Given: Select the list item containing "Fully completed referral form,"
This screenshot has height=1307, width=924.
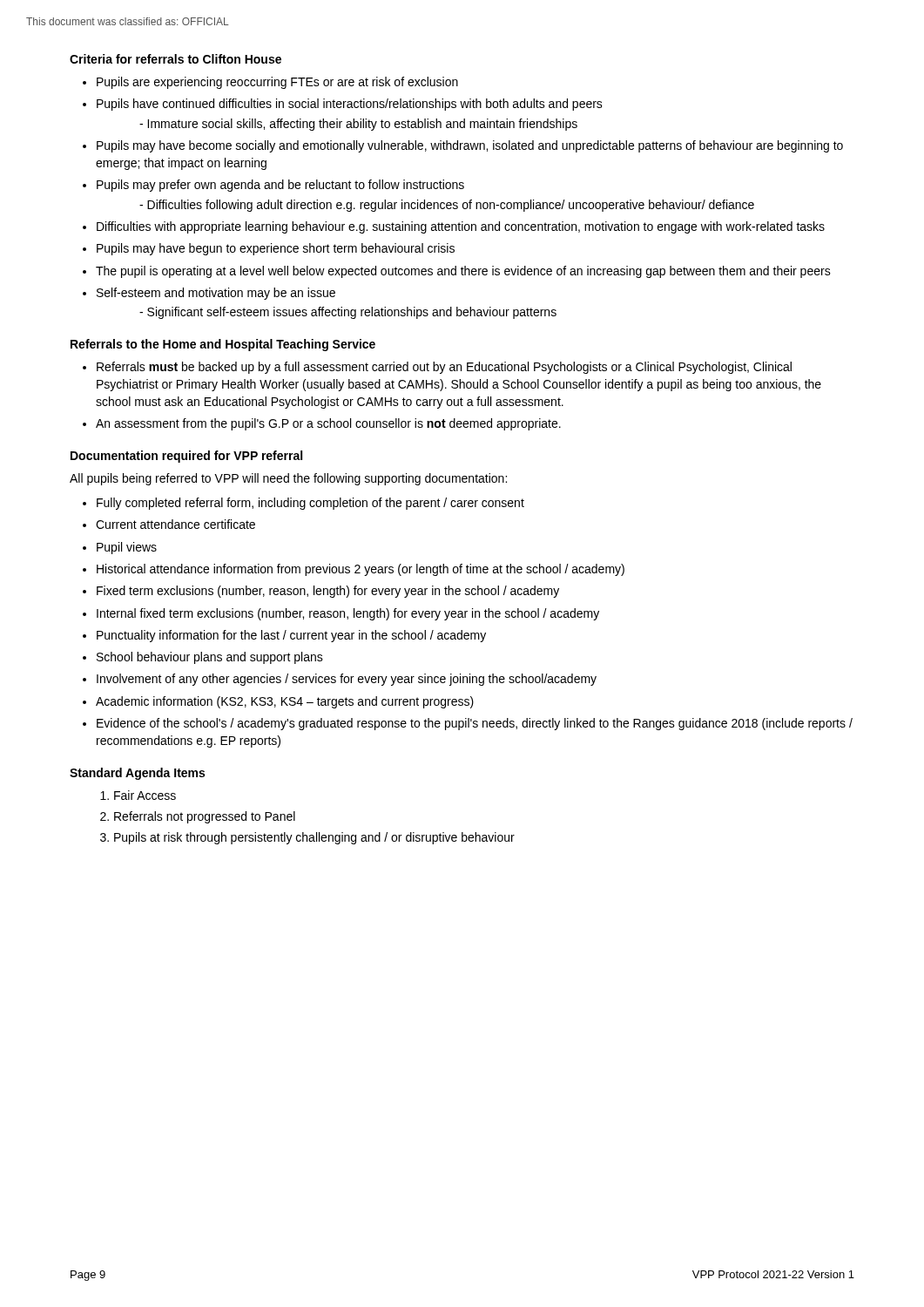Looking at the screenshot, I should pyautogui.click(x=310, y=503).
